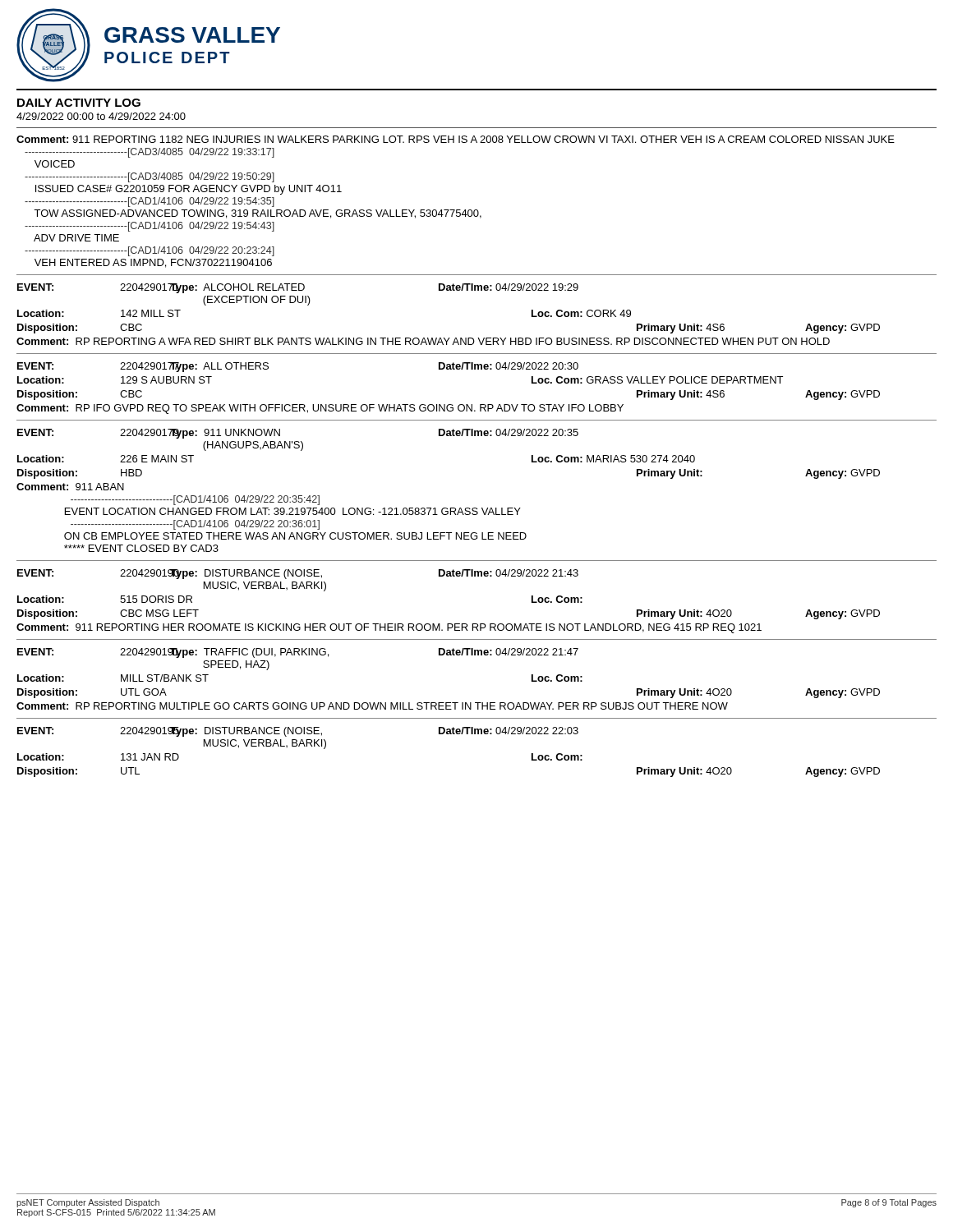Select the table that reads "EVENT: 2204290190 Type: DISTURBANCE (NOISE,"
The width and height of the screenshot is (953, 1232).
476,600
